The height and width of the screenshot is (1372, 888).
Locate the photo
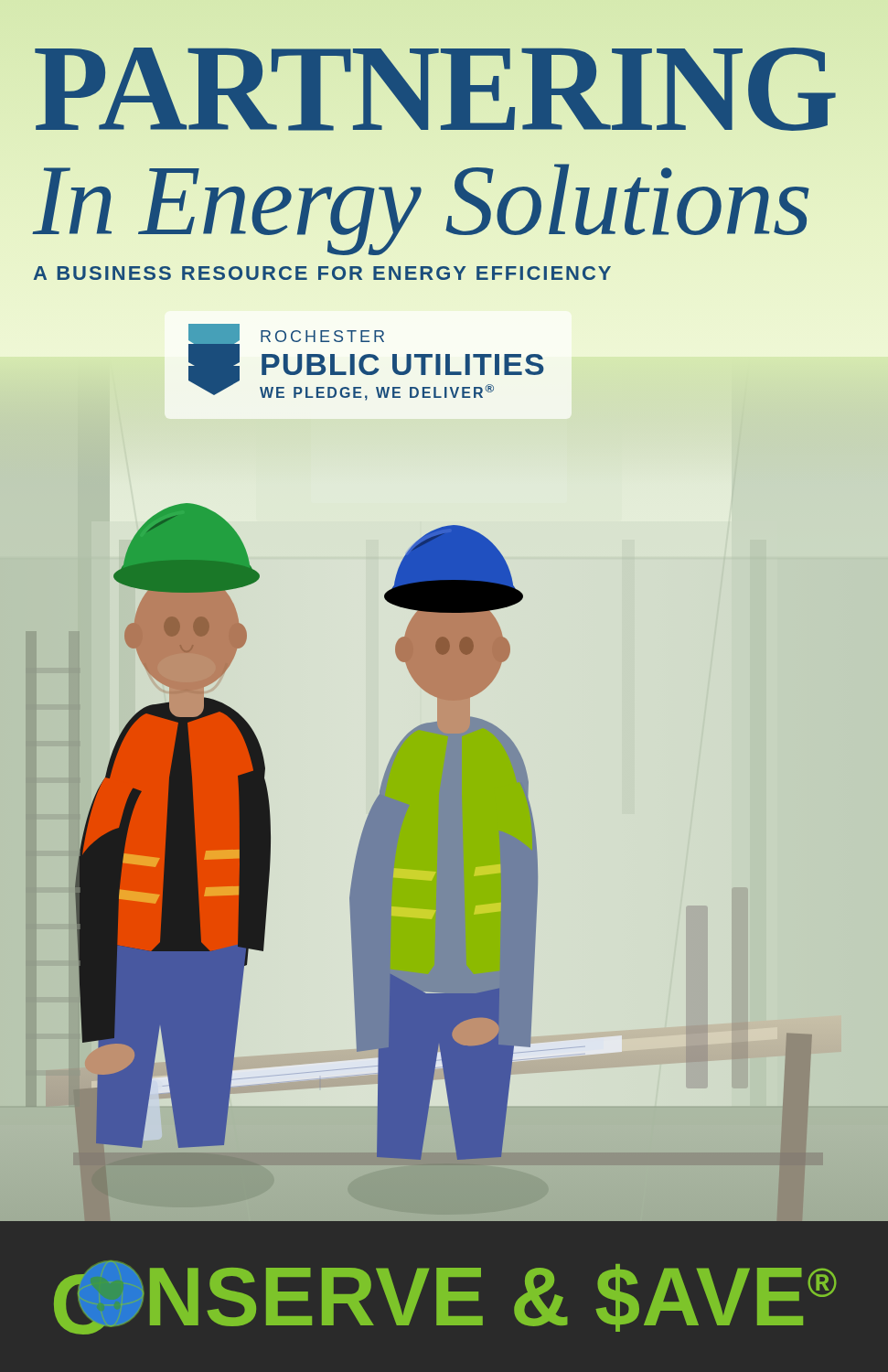coord(444,864)
